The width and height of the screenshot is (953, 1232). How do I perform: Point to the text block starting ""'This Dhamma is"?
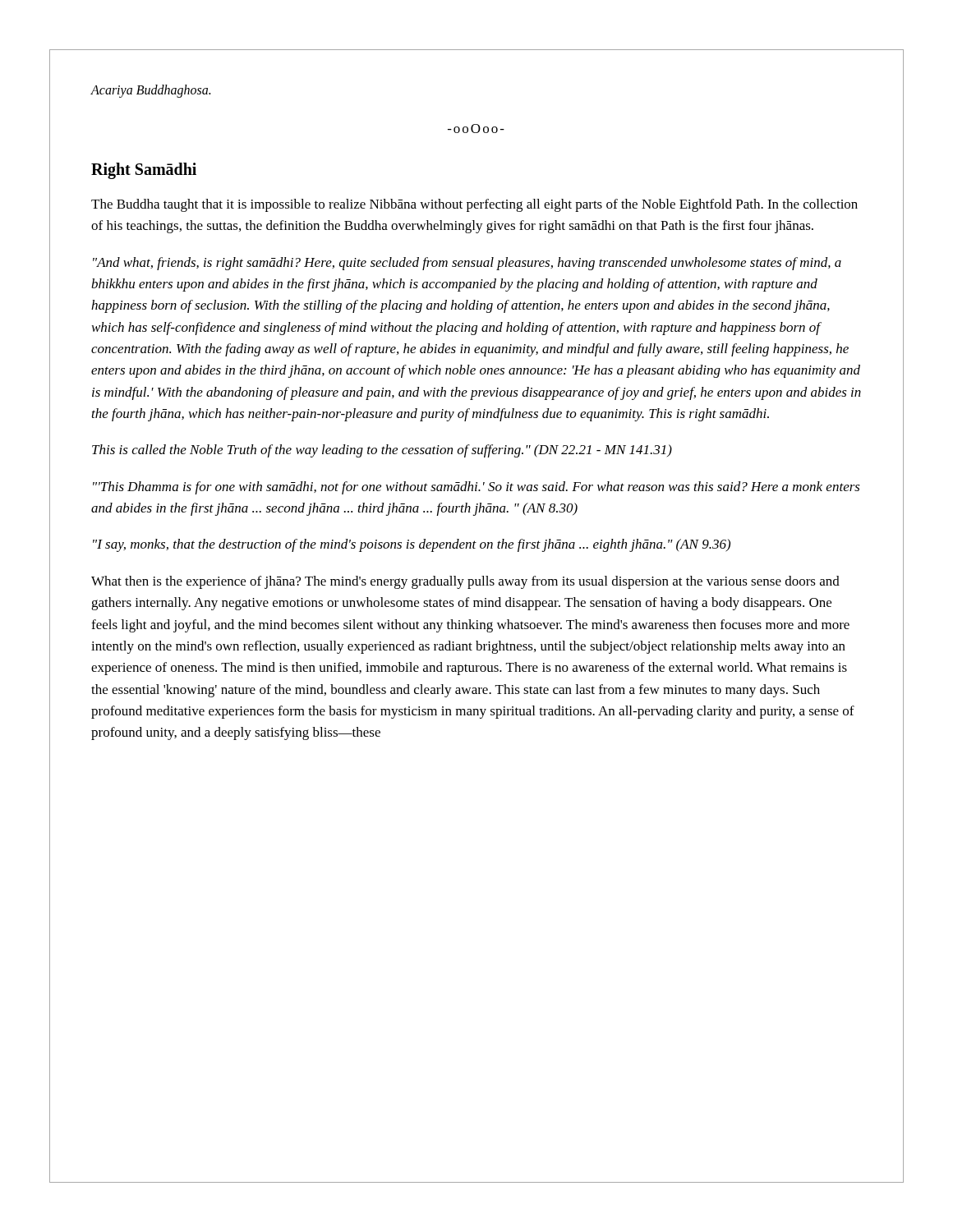point(476,497)
